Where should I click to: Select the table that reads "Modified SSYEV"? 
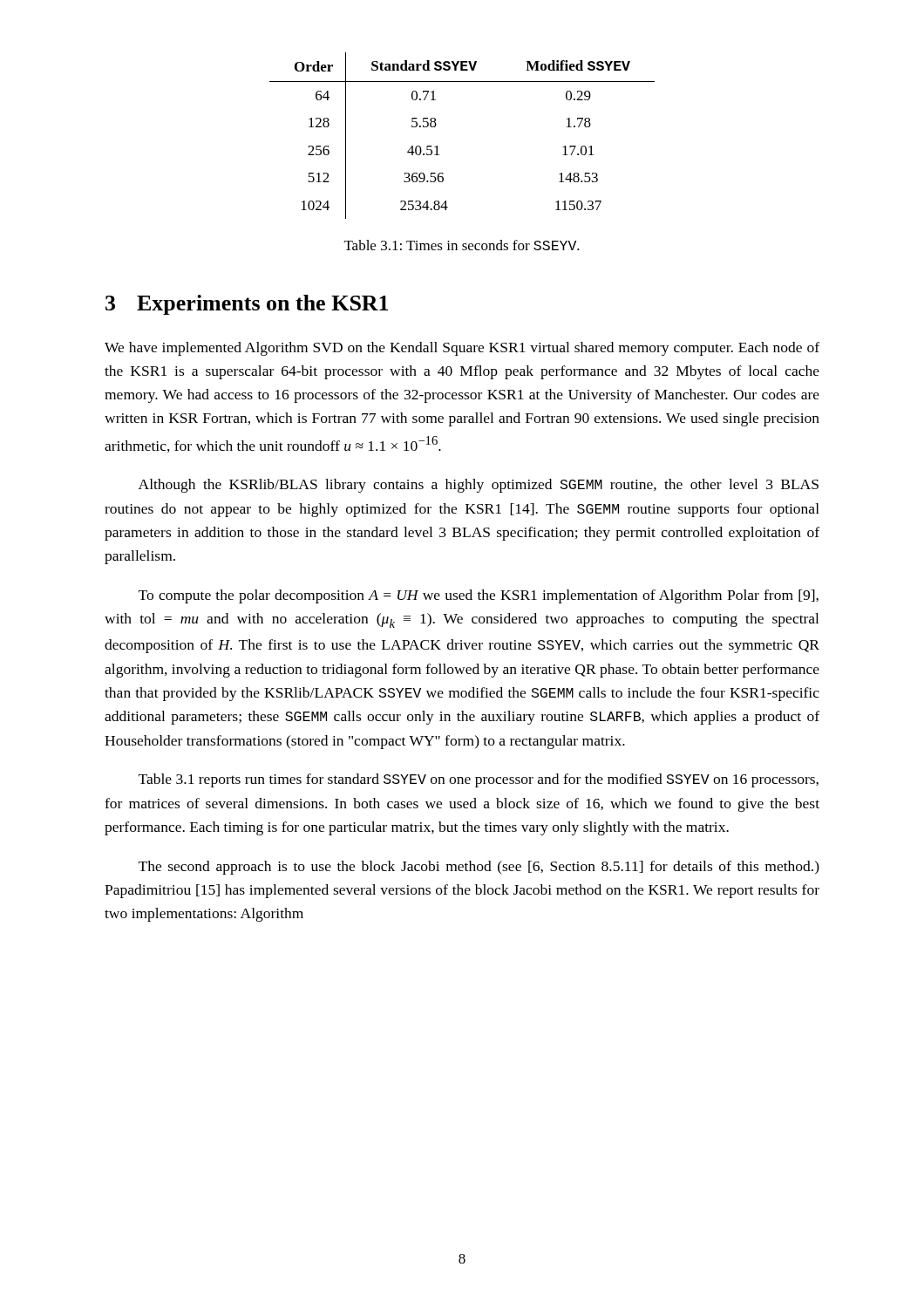[x=462, y=136]
